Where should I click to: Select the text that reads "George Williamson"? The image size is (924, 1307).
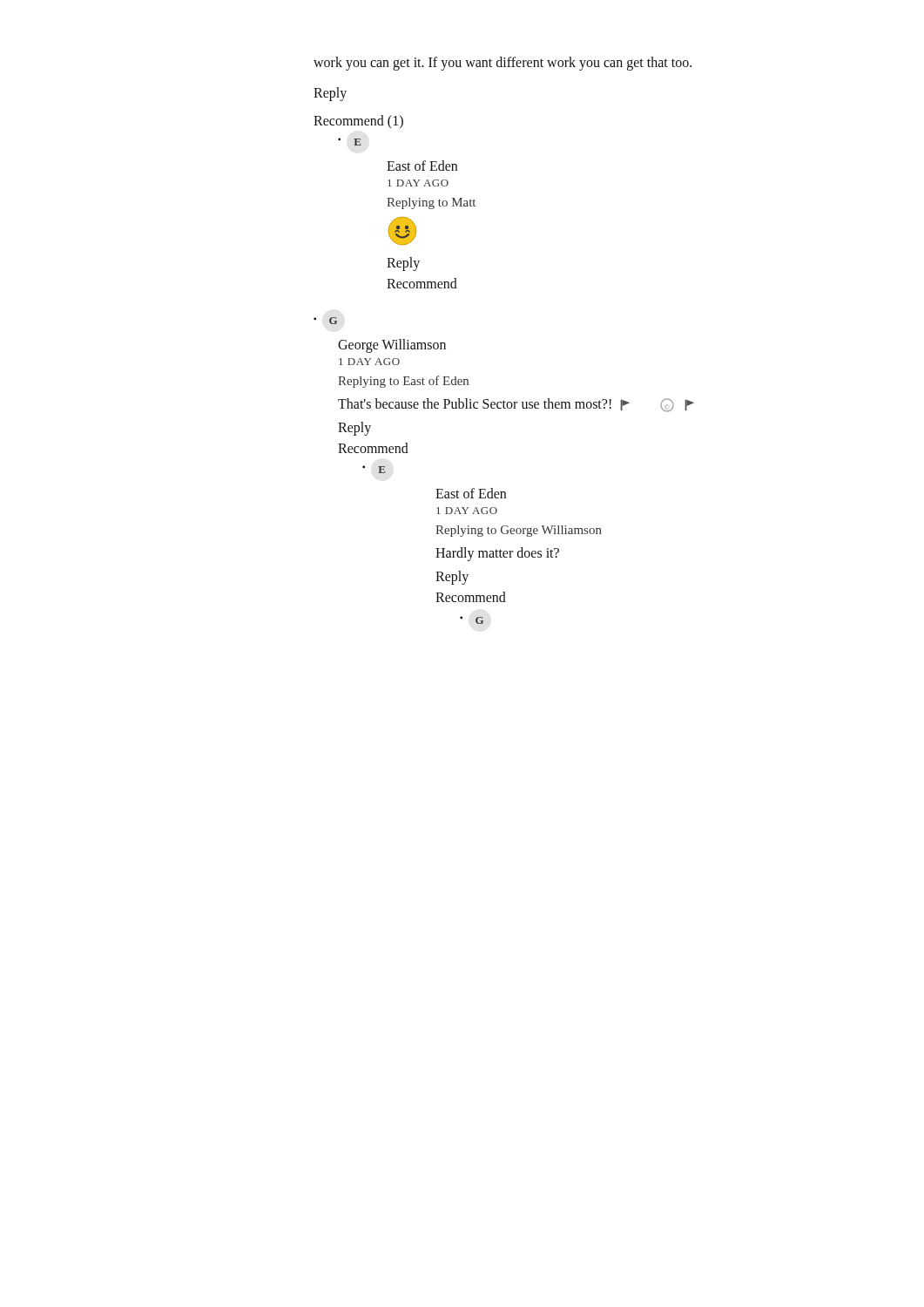[392, 345]
